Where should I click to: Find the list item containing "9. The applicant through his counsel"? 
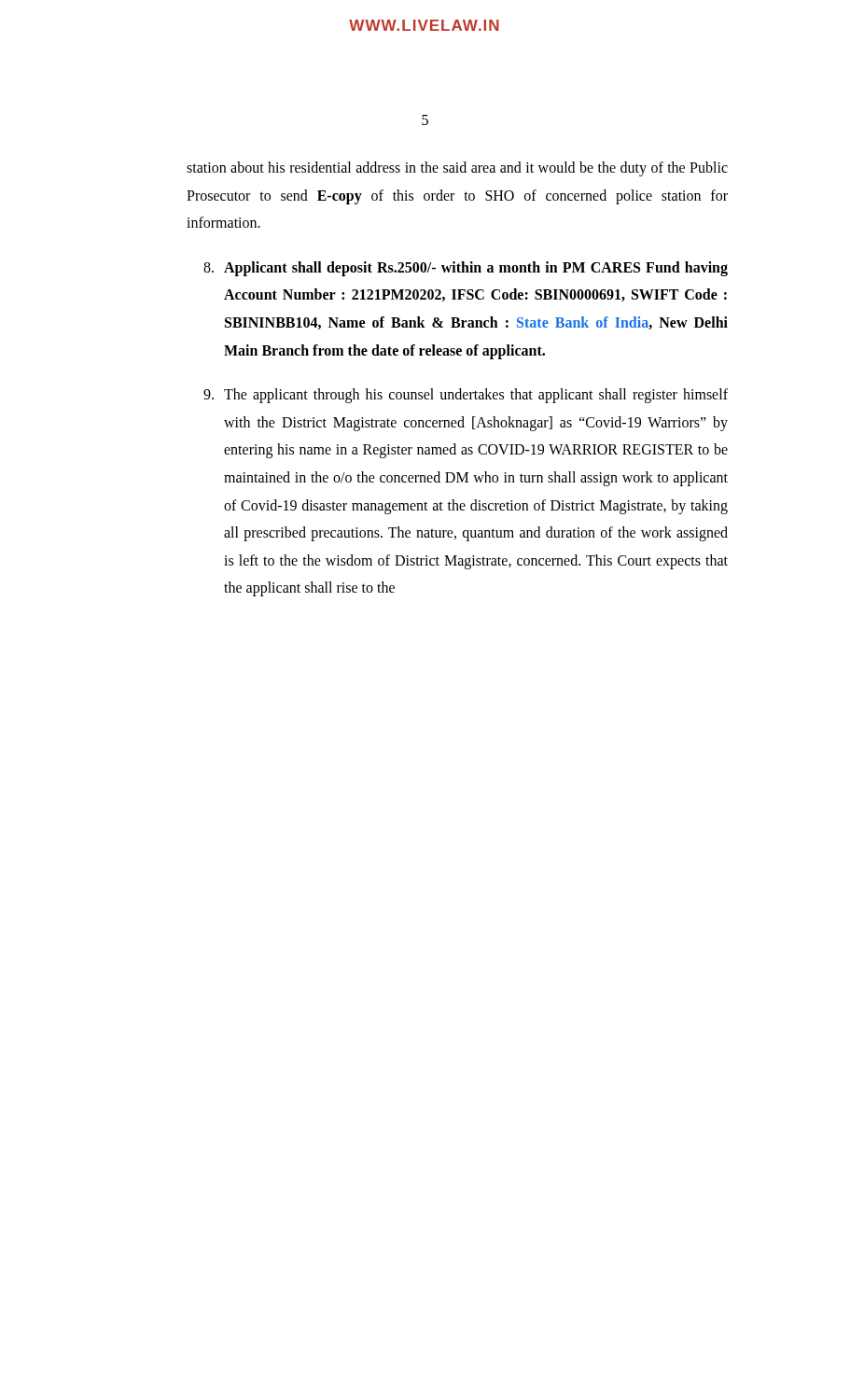tap(457, 491)
